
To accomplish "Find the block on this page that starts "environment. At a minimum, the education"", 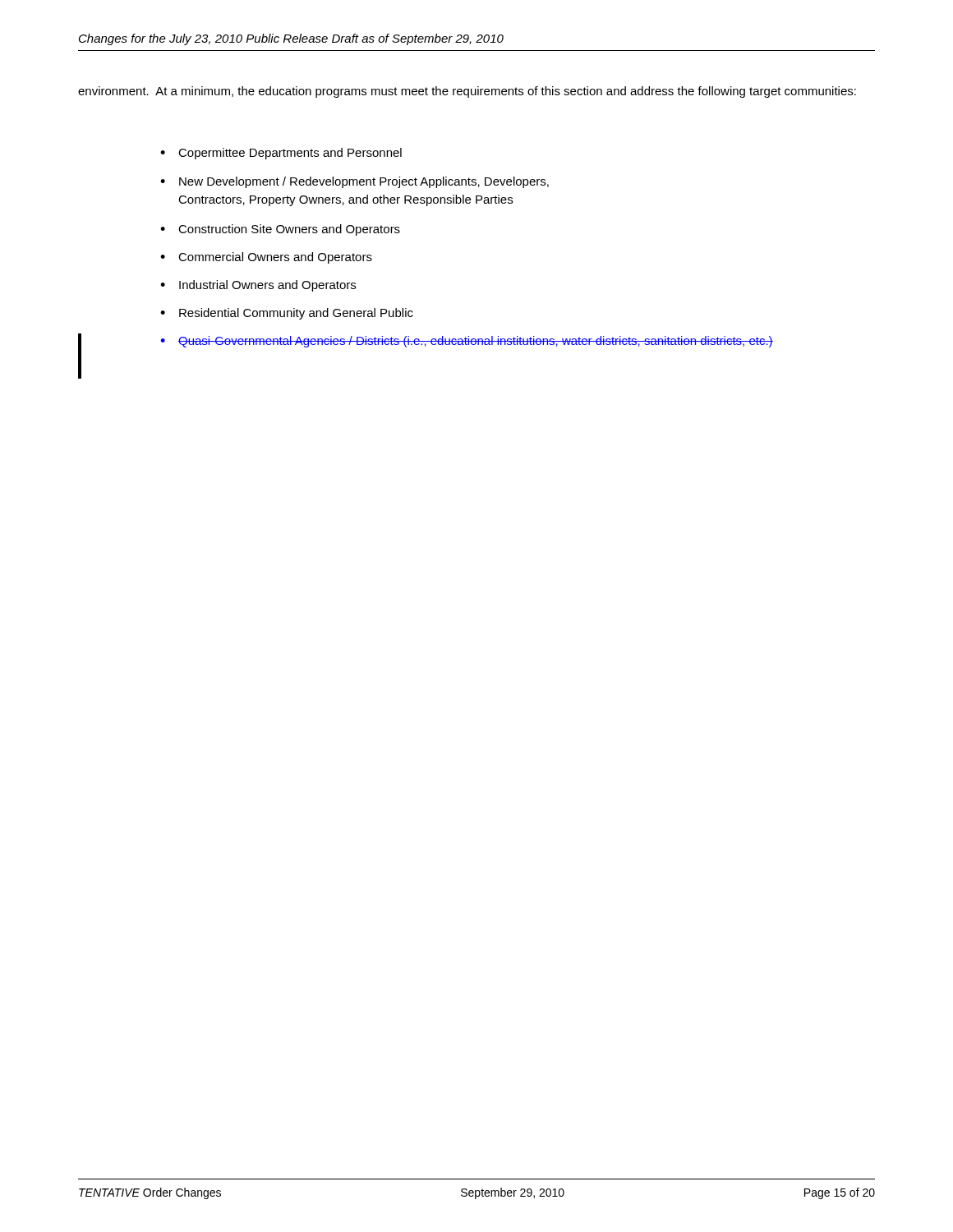I will pos(467,91).
